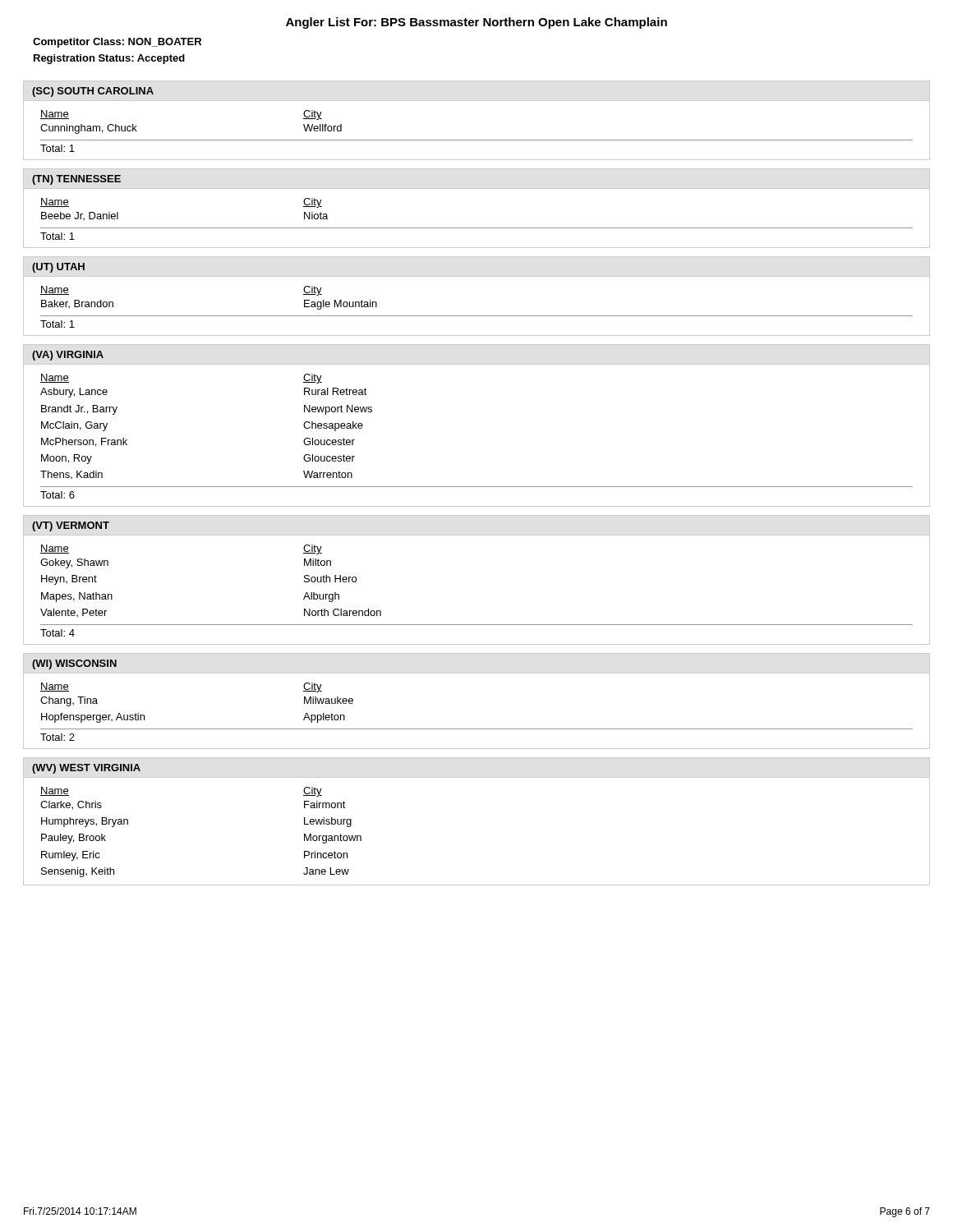953x1232 pixels.
Task: Navigate to the passage starting "(TN) TENNESSEE"
Action: coord(77,179)
